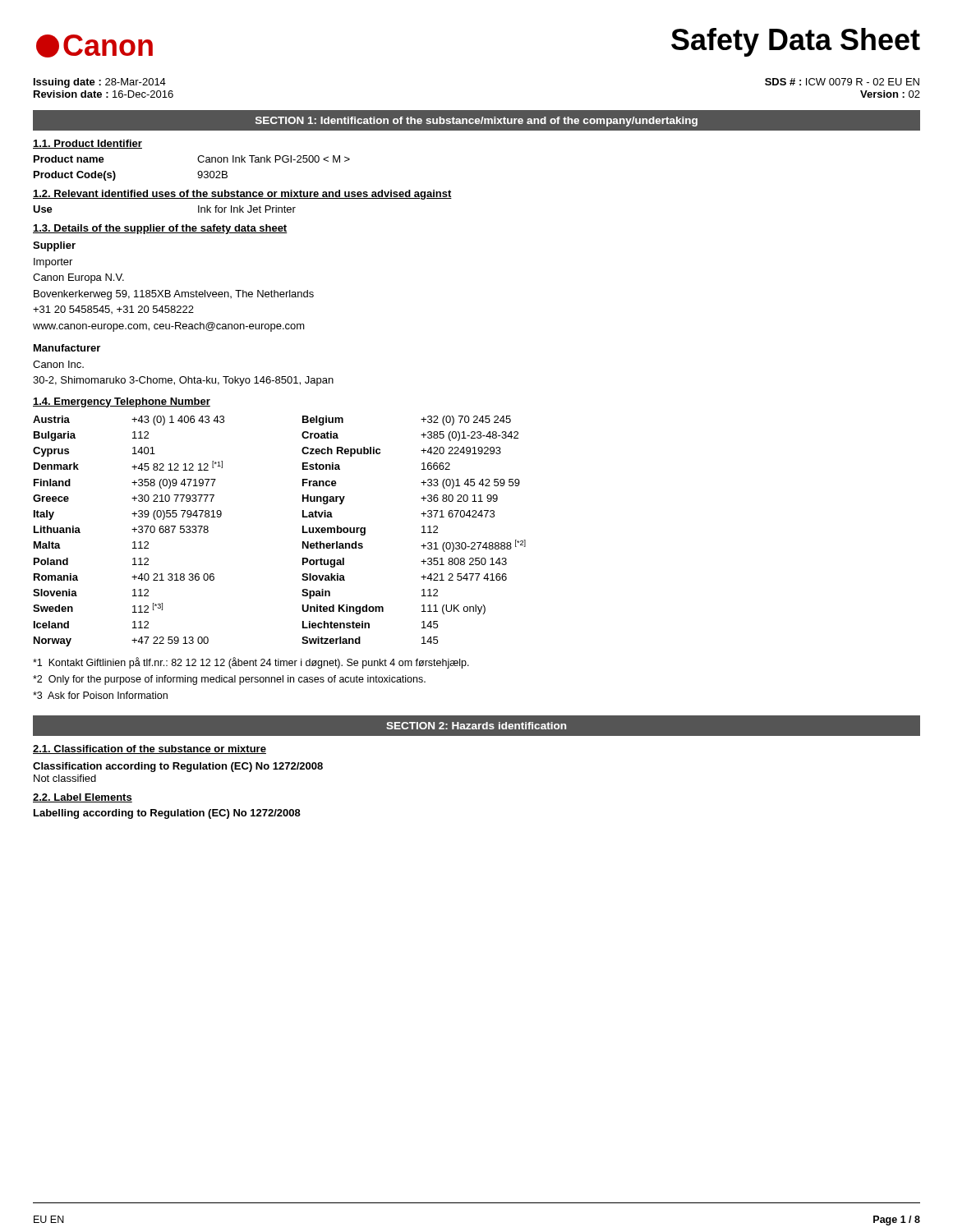Point to the text starting "1. Classification of the substance or"
This screenshot has width=953, height=1232.
click(149, 749)
